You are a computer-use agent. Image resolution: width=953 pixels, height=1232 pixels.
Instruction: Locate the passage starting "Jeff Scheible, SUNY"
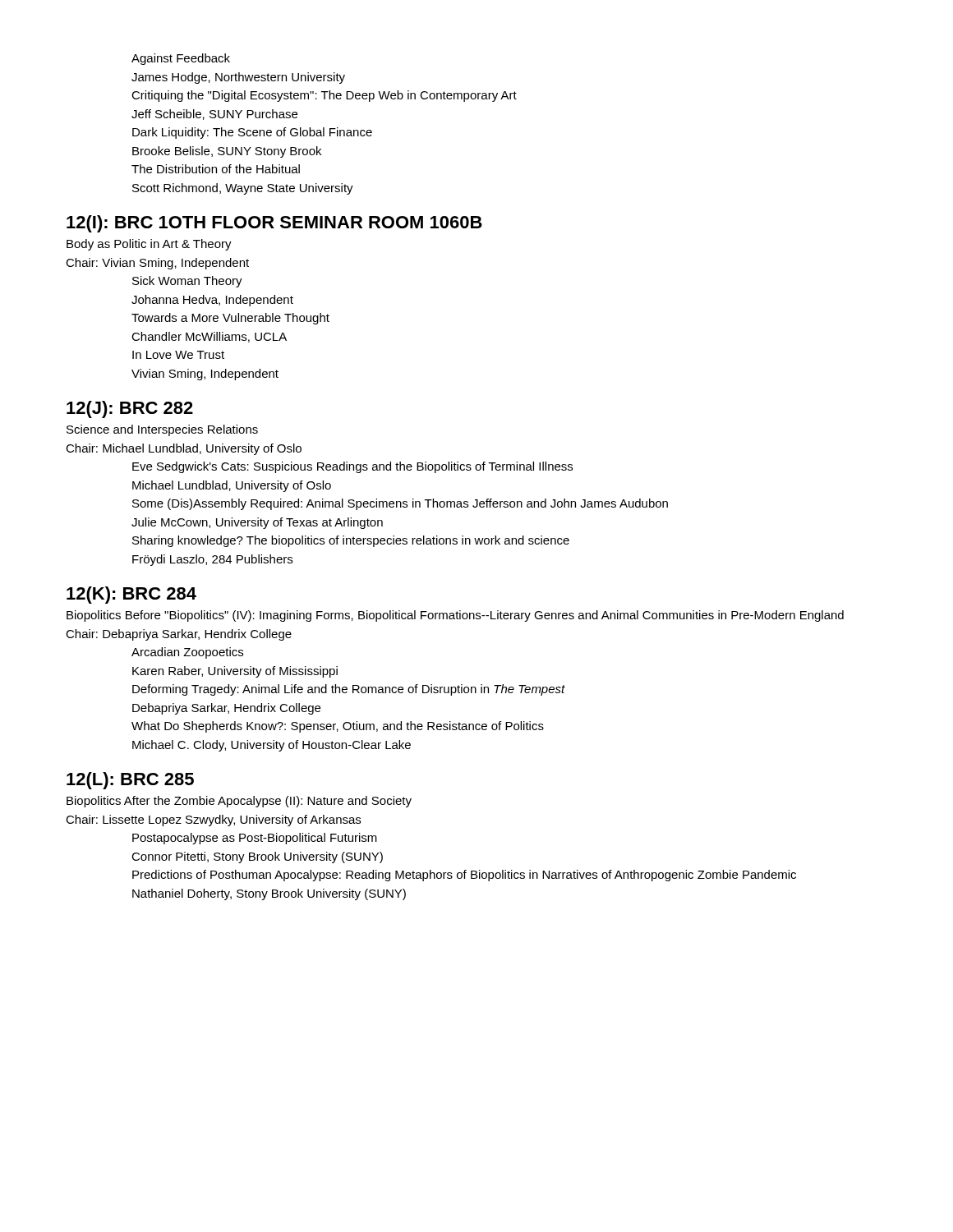click(215, 113)
